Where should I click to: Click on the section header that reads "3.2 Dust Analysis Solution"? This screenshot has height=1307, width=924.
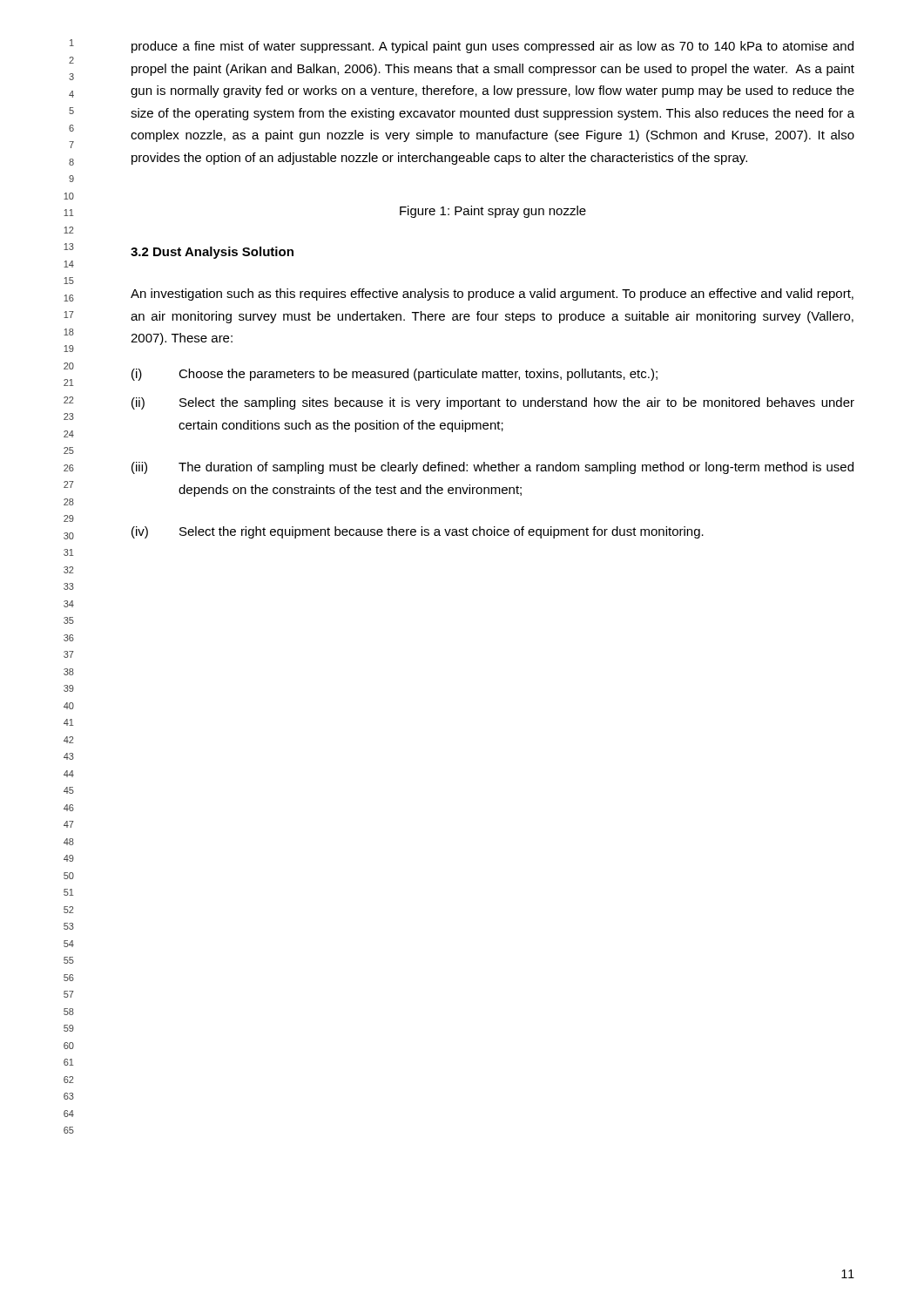pos(212,251)
